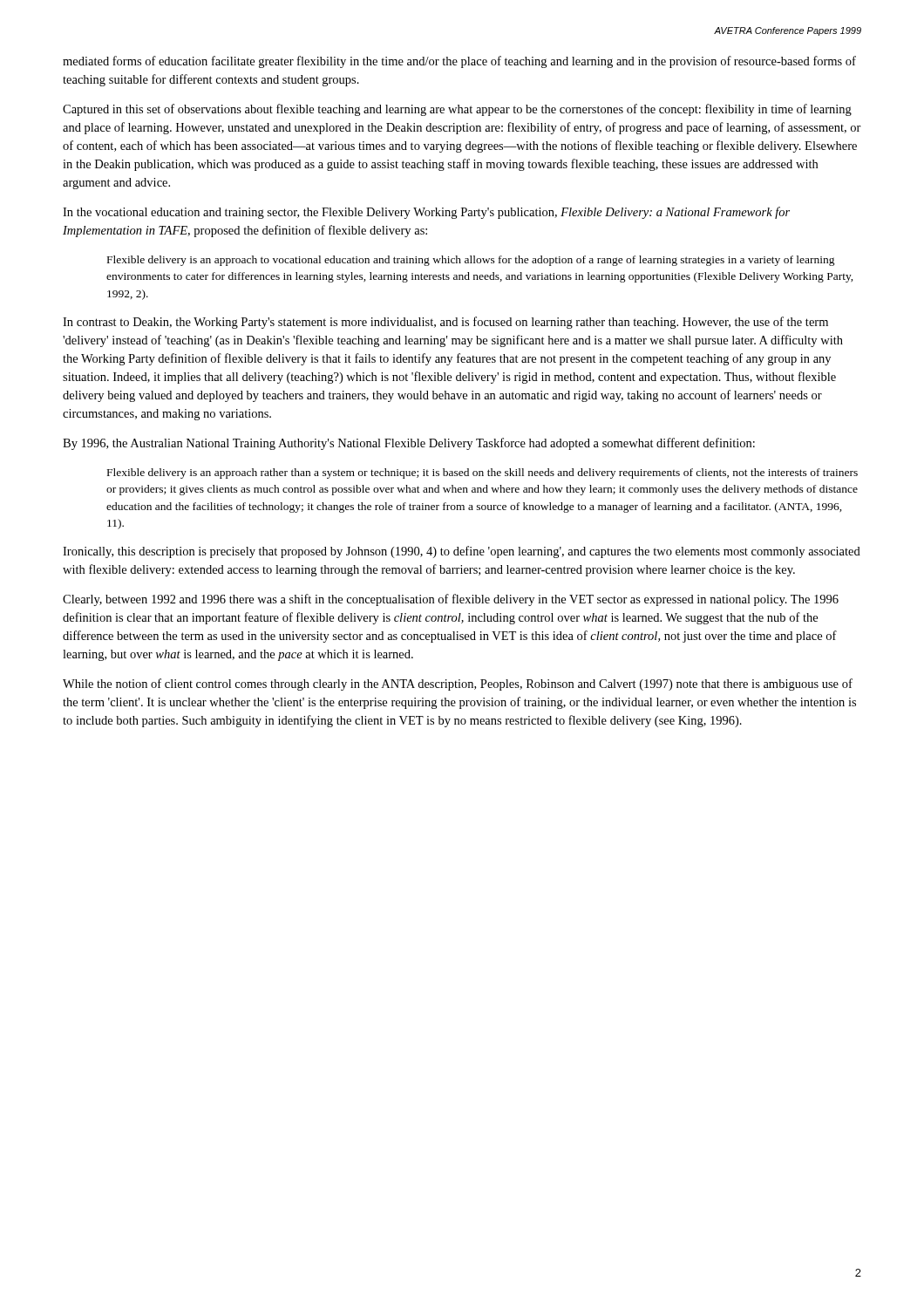This screenshot has width=924, height=1308.
Task: Navigate to the text starting "Flexible delivery is an approach rather than"
Action: [482, 498]
